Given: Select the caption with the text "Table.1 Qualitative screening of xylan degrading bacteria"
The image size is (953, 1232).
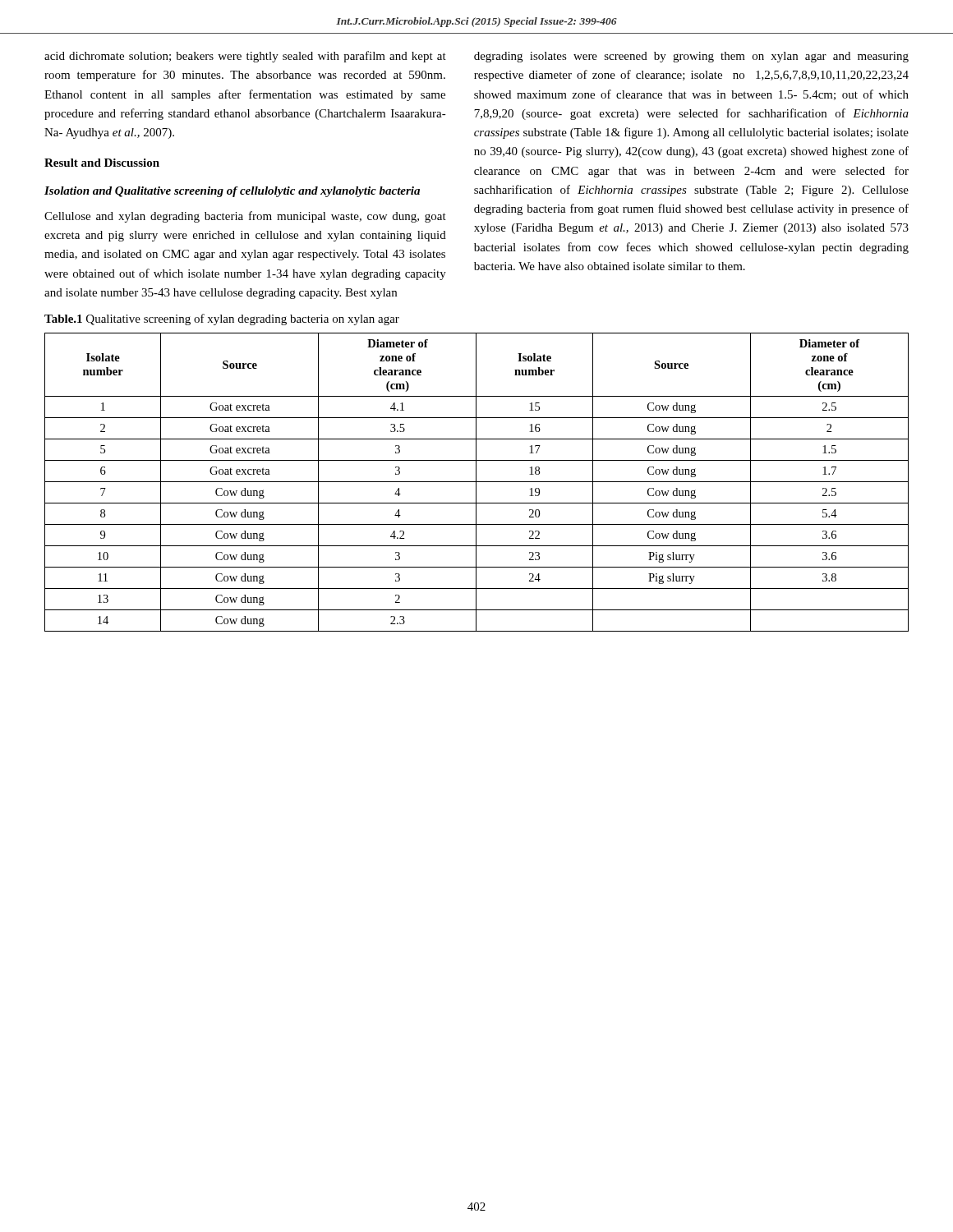Looking at the screenshot, I should coord(222,319).
